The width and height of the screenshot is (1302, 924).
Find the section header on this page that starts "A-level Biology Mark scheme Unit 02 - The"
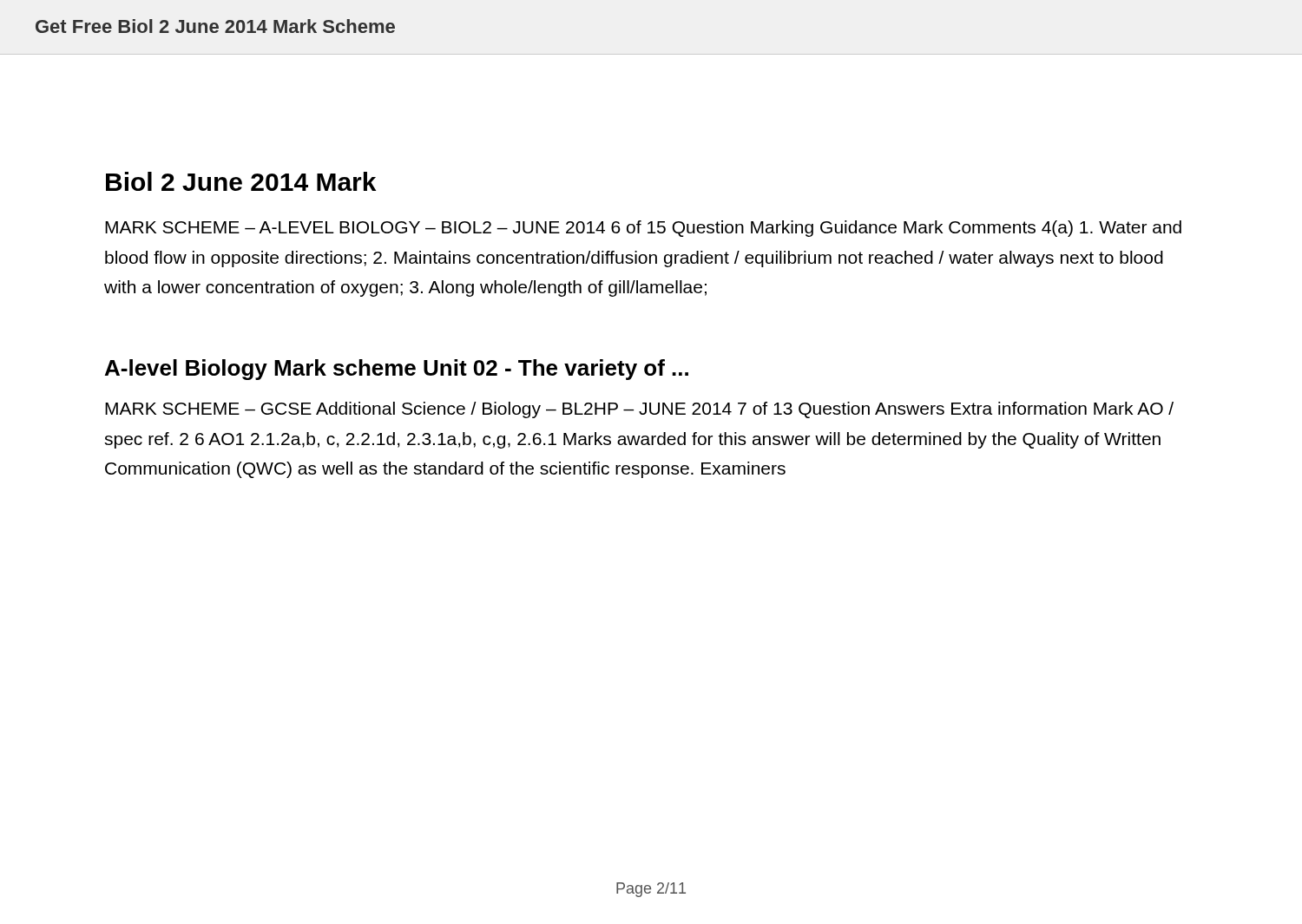tap(397, 368)
